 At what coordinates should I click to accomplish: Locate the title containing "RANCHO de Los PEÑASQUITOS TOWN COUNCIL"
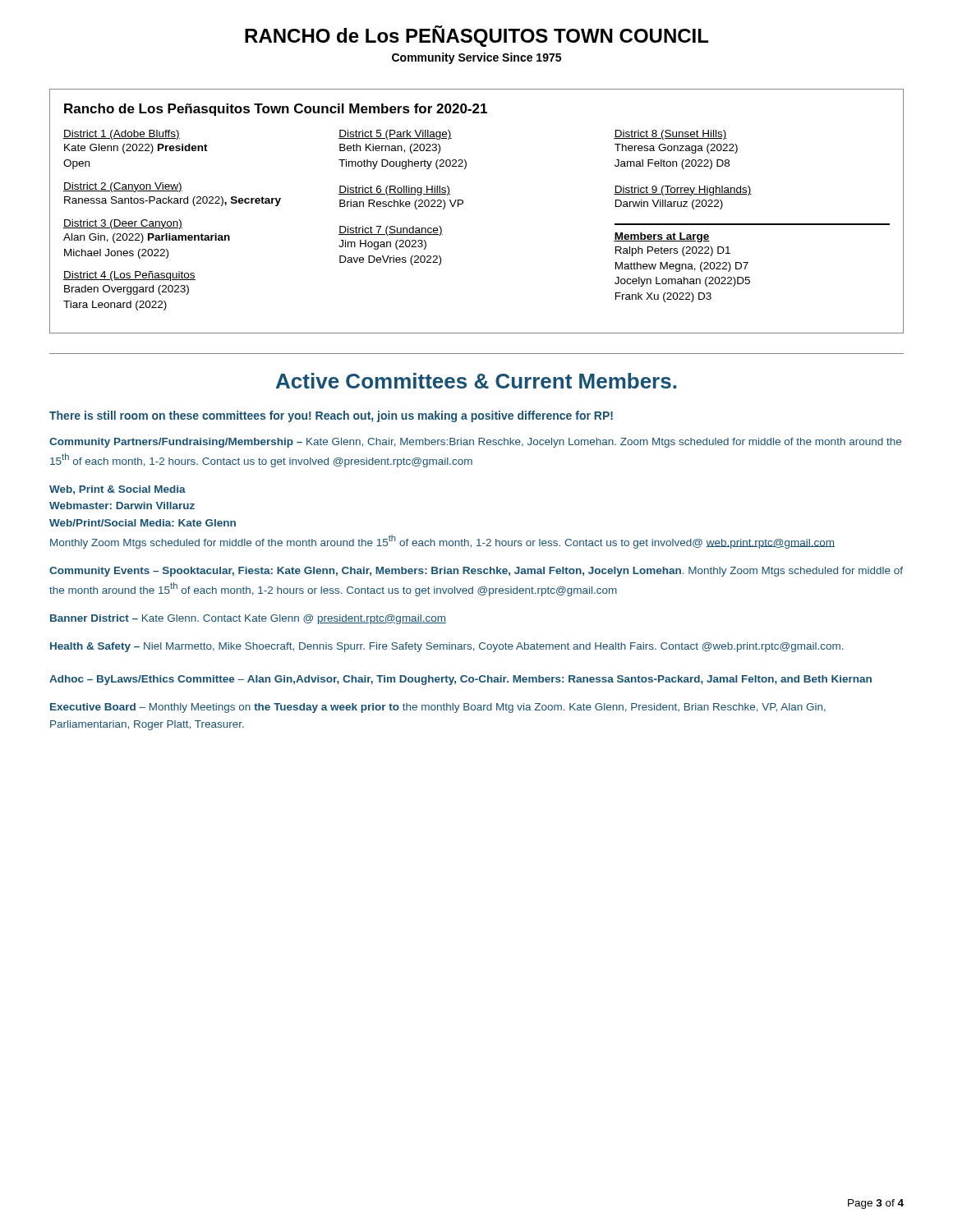pos(476,44)
